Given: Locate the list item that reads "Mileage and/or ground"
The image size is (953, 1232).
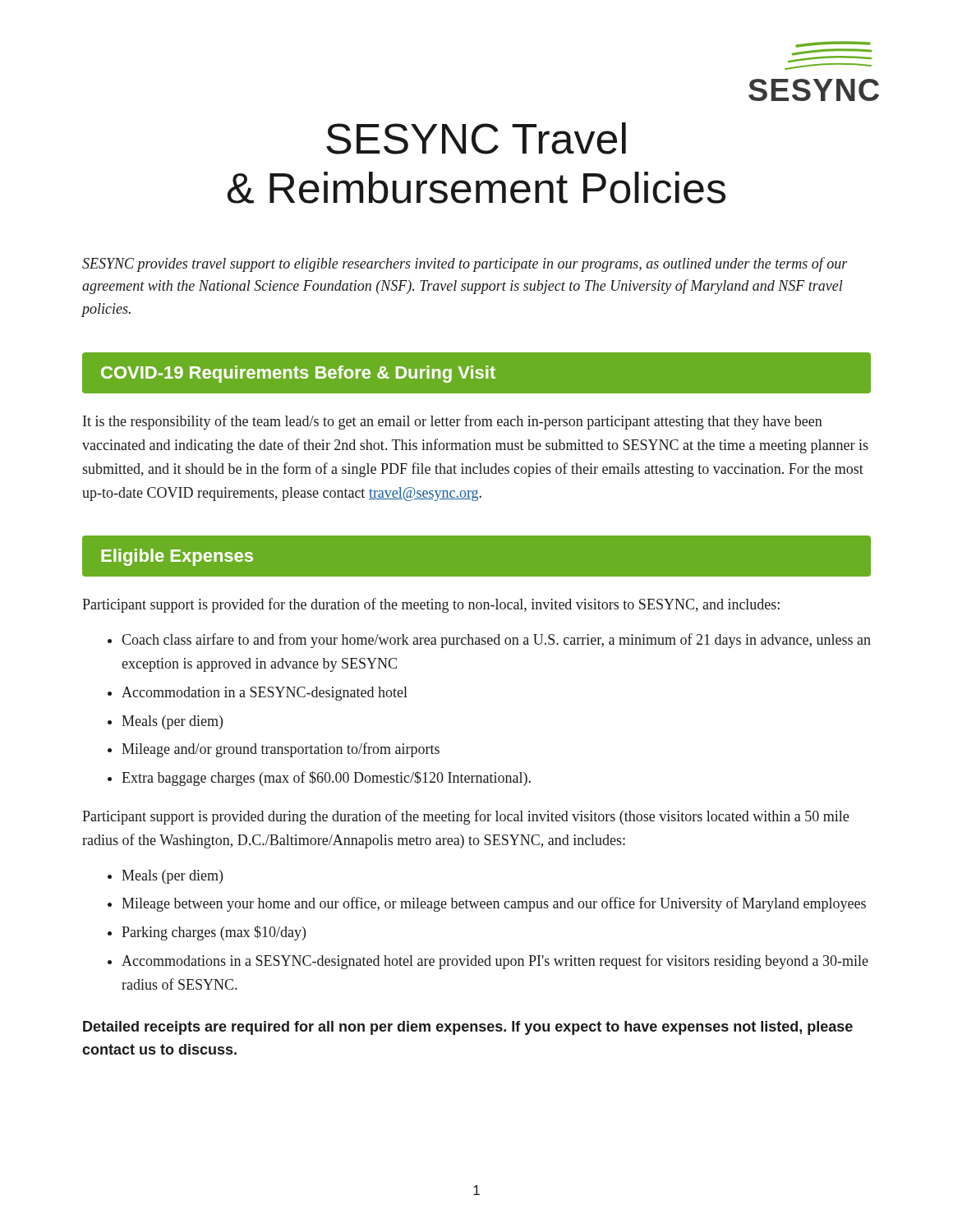Looking at the screenshot, I should tap(281, 749).
